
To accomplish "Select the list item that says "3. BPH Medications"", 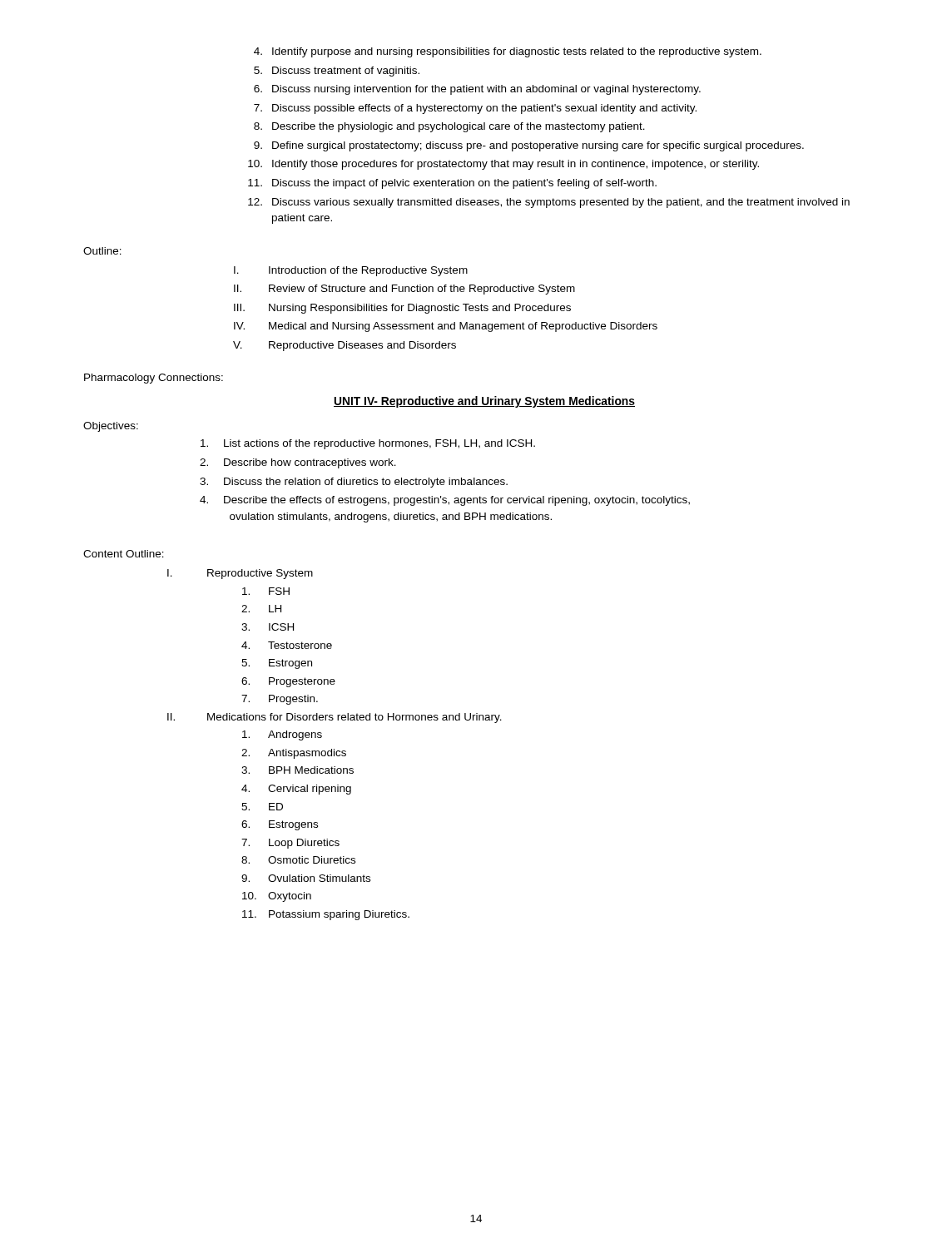I will coord(298,770).
